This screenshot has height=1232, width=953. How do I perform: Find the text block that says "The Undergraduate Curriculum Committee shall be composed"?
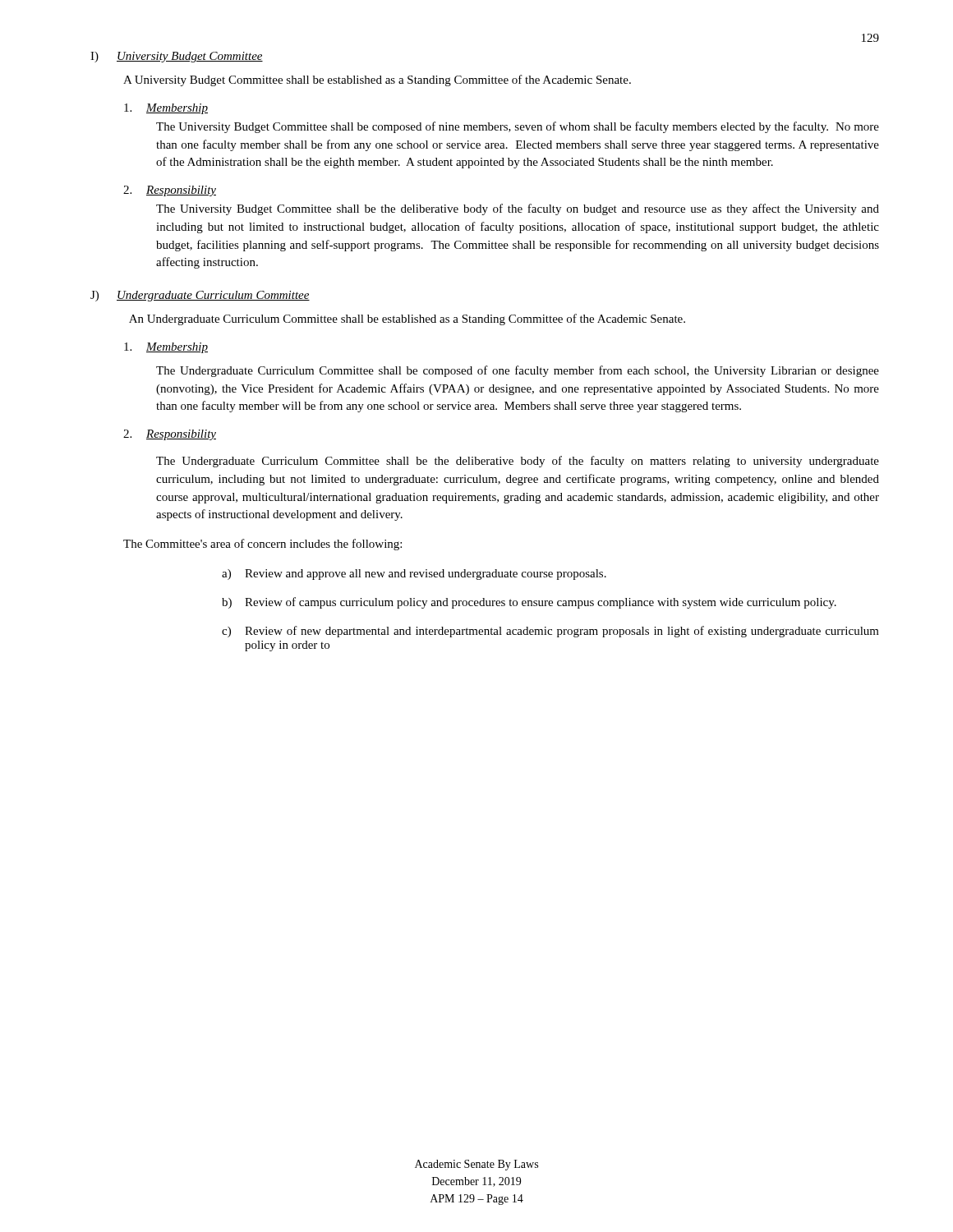(518, 389)
